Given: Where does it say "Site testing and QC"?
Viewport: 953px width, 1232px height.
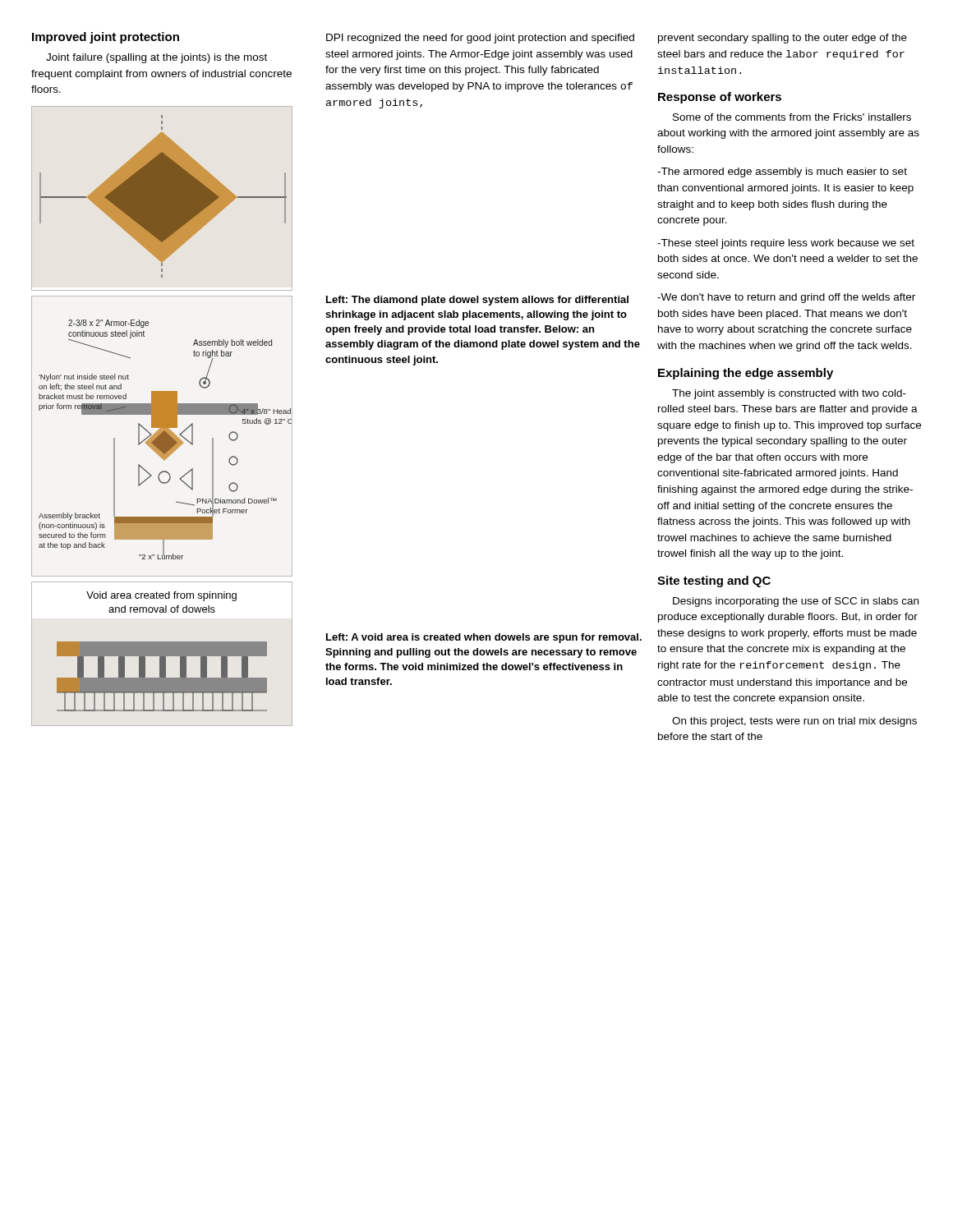Looking at the screenshot, I should pyautogui.click(x=714, y=580).
